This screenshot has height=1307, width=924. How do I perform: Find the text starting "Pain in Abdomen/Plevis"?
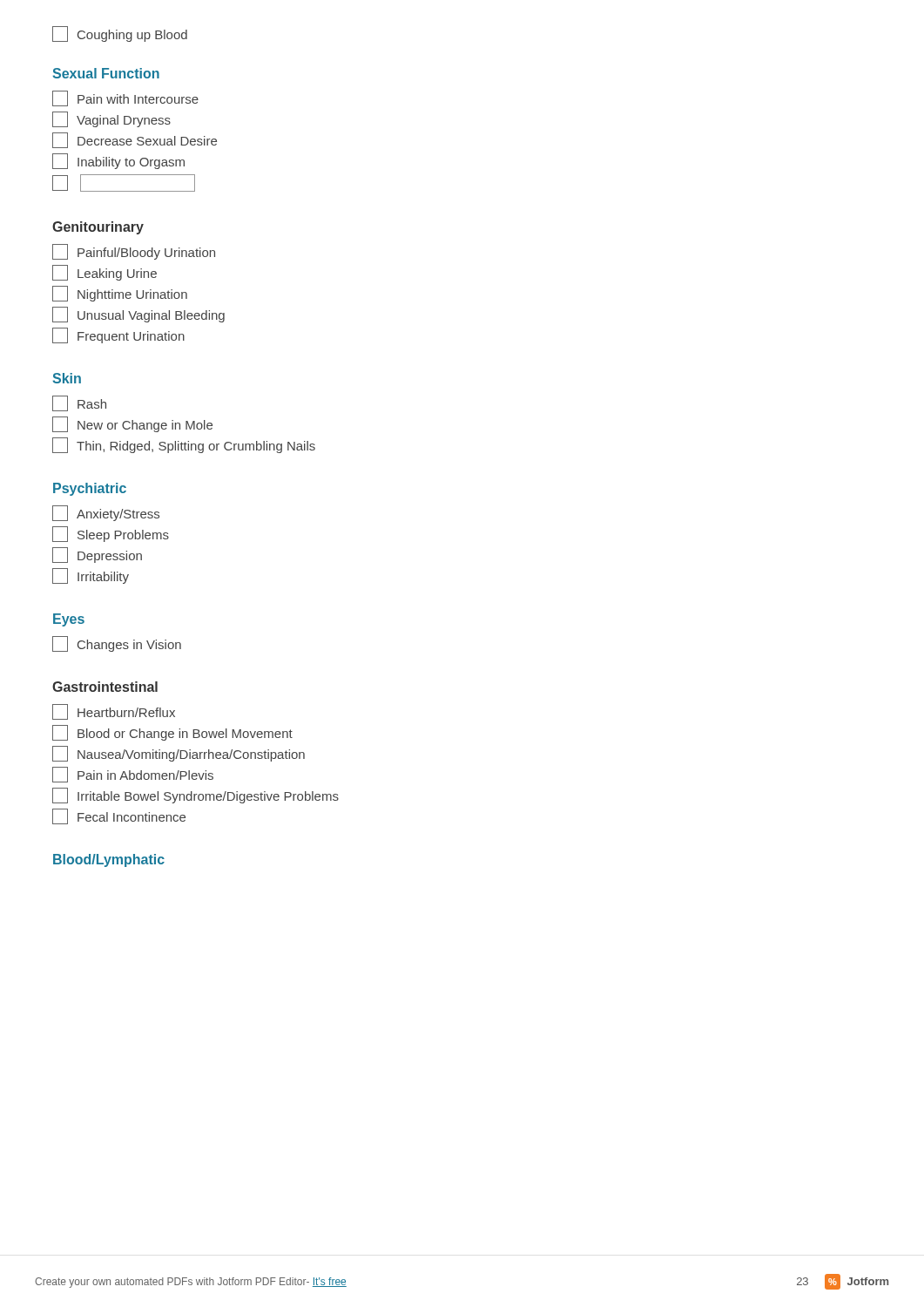[133, 775]
